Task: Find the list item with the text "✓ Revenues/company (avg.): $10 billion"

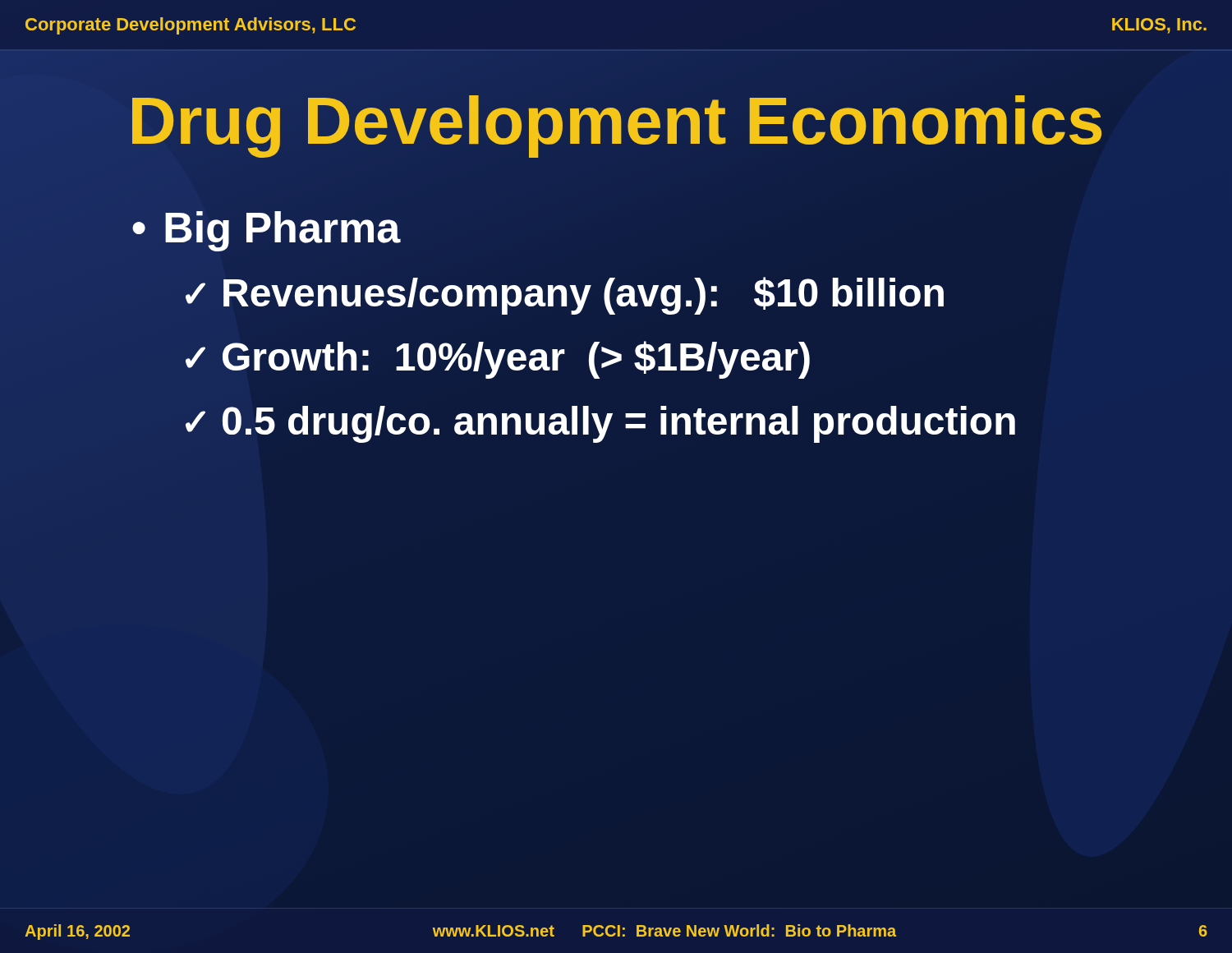Action: pyautogui.click(x=563, y=293)
